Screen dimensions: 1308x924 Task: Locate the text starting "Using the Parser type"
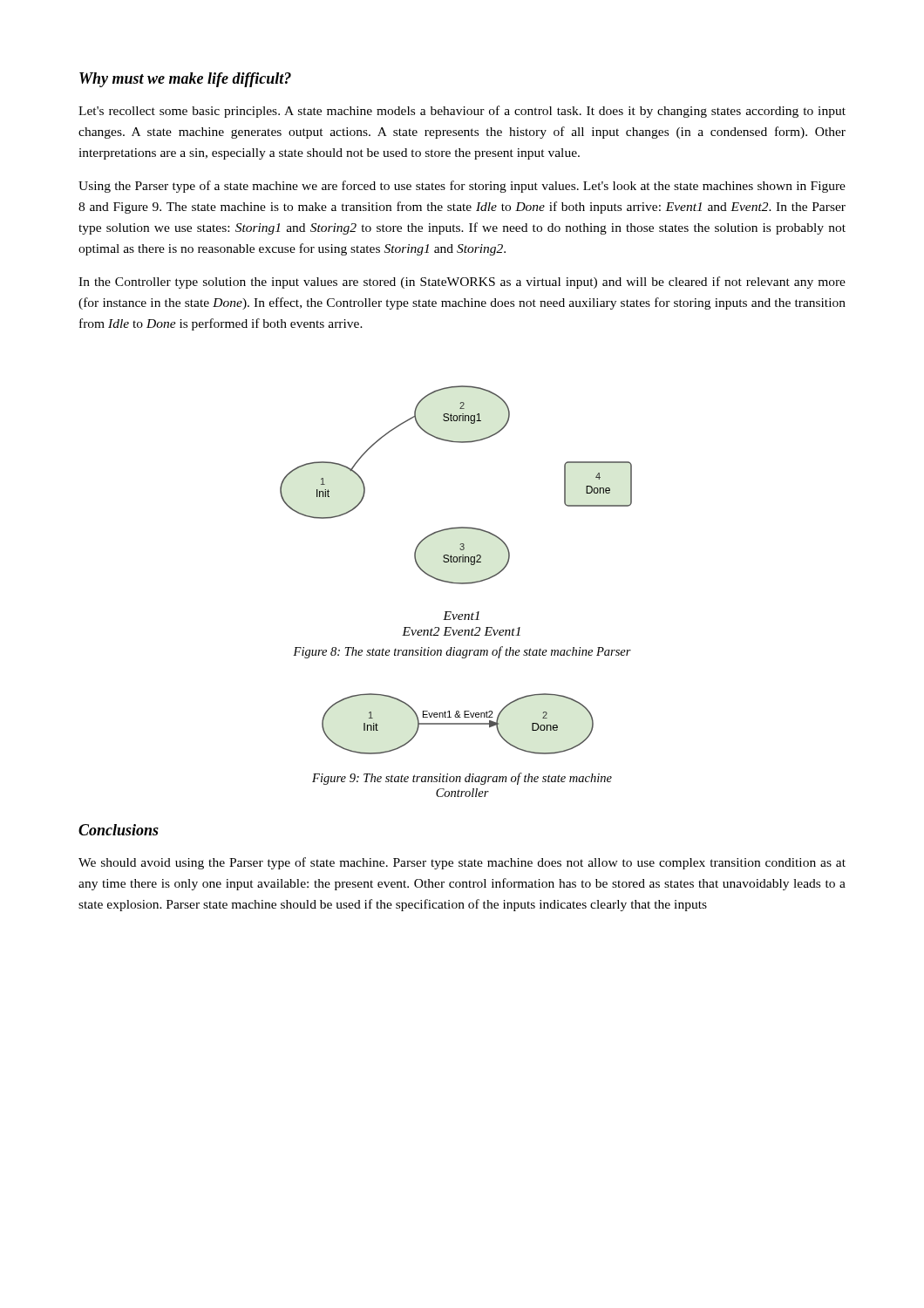point(462,217)
